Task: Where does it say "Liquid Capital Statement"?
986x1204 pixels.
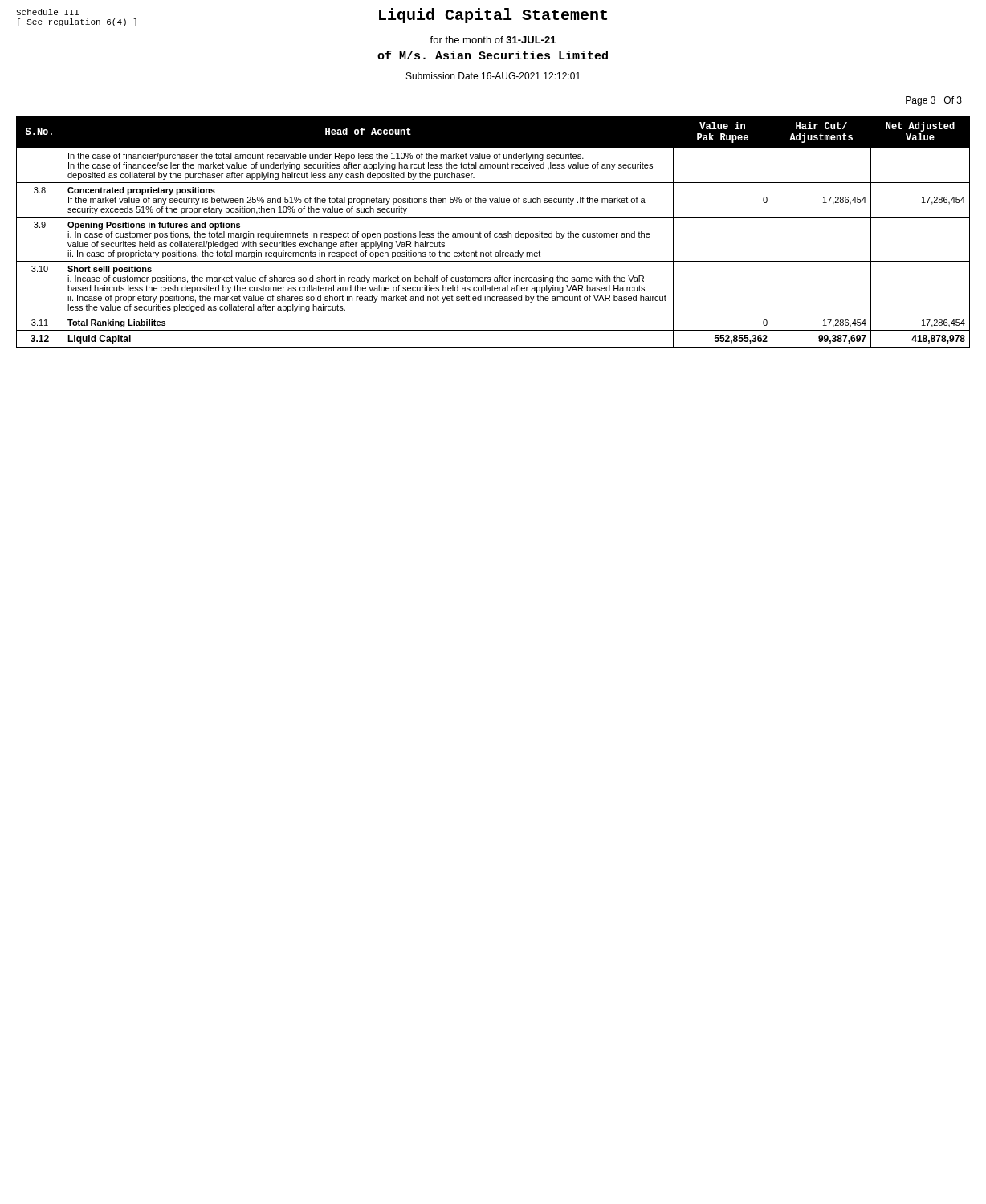Action: coord(493,16)
